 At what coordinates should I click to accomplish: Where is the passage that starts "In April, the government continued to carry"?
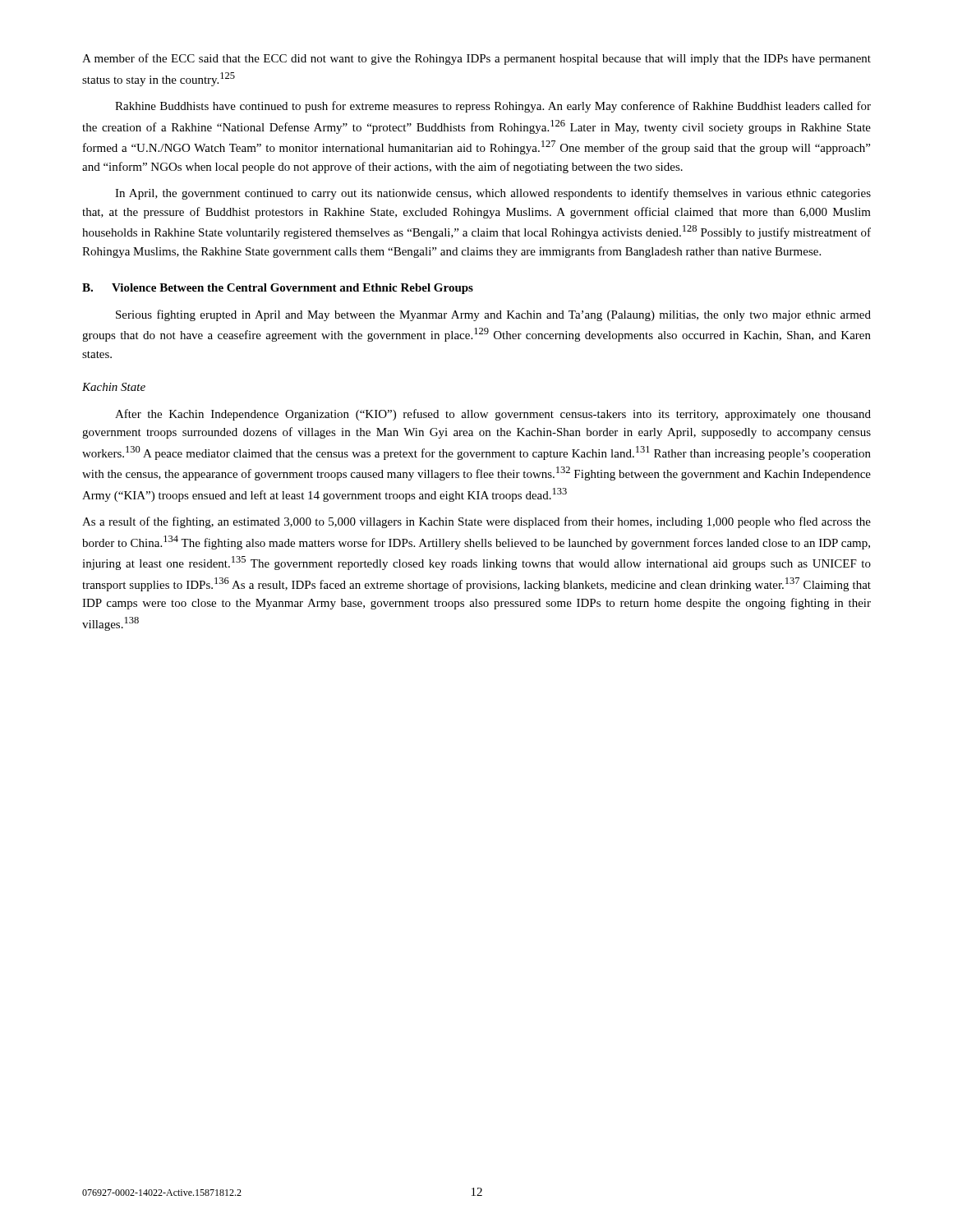[x=476, y=222]
